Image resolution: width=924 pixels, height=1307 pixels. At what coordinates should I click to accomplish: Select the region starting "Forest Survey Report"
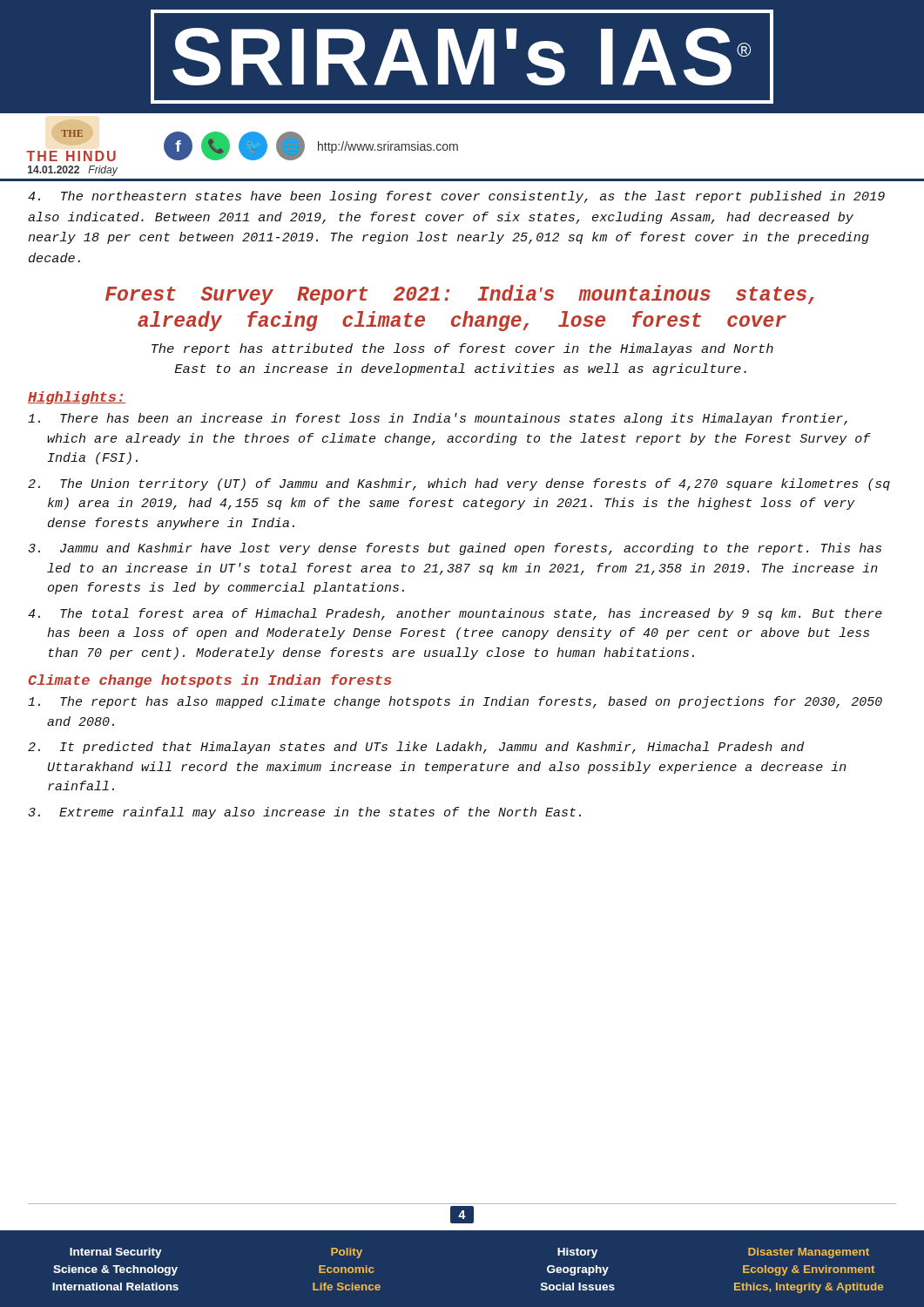coord(462,308)
